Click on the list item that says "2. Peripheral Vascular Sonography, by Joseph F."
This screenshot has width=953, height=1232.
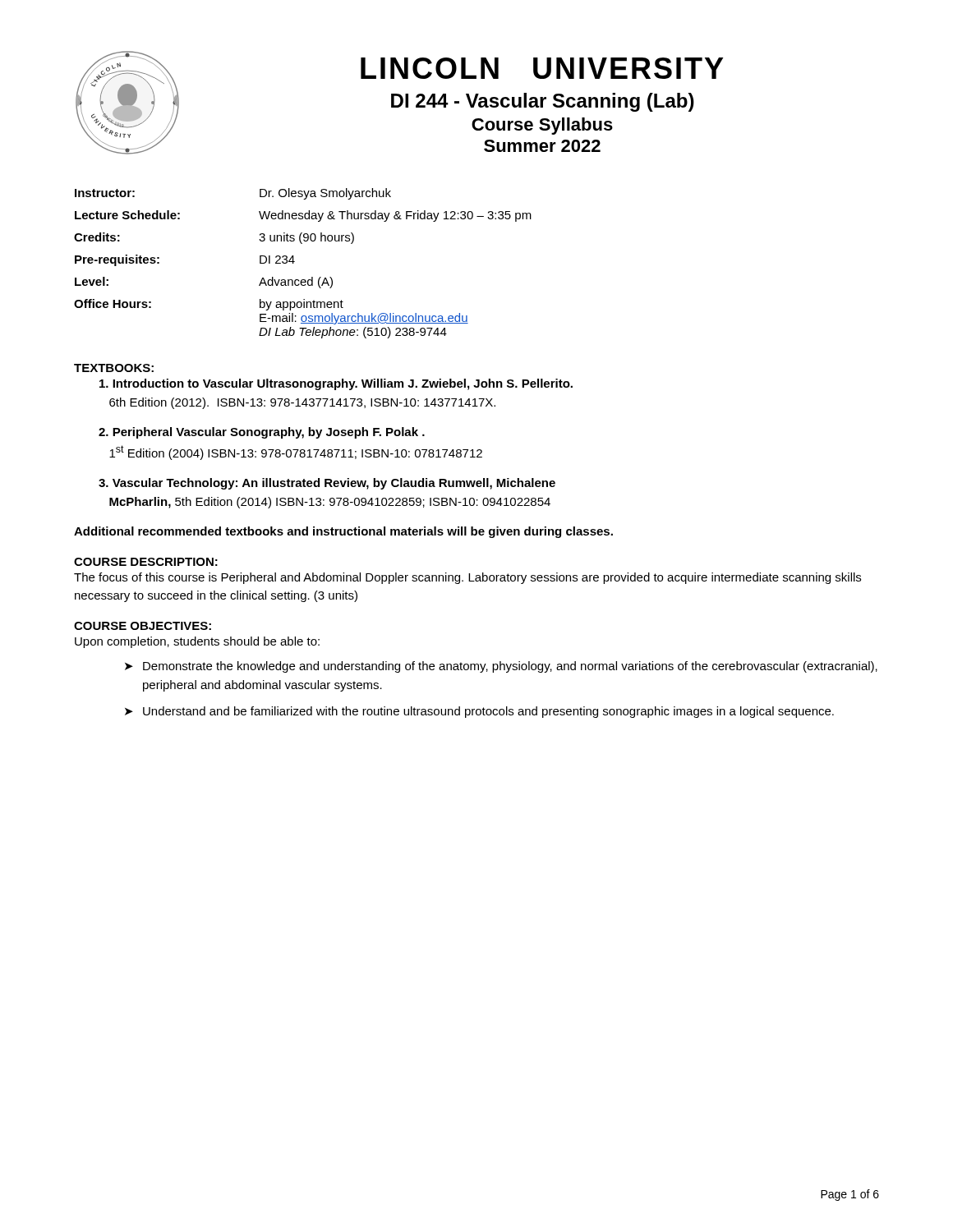[291, 442]
